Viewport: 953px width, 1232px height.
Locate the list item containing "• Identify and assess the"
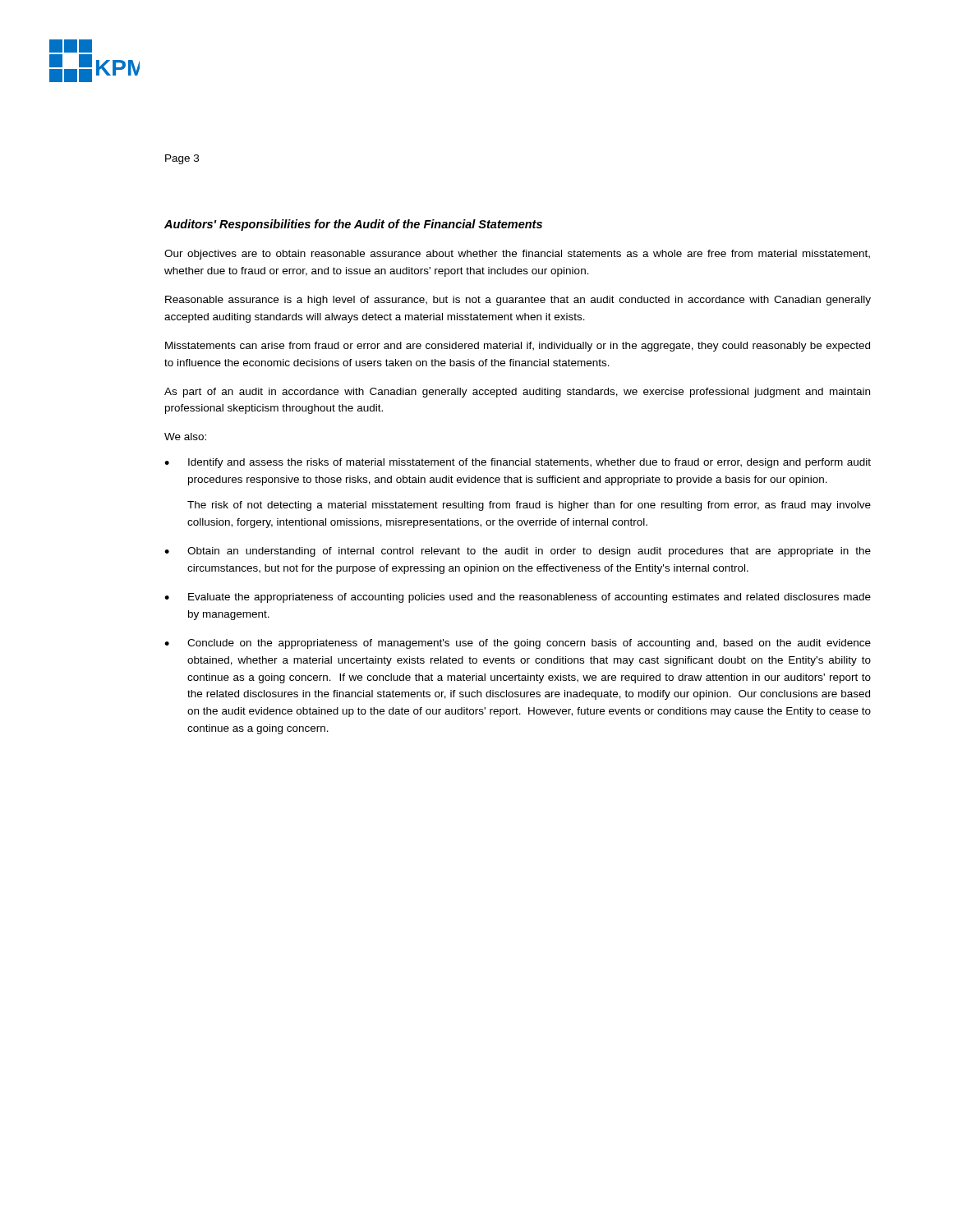(518, 493)
